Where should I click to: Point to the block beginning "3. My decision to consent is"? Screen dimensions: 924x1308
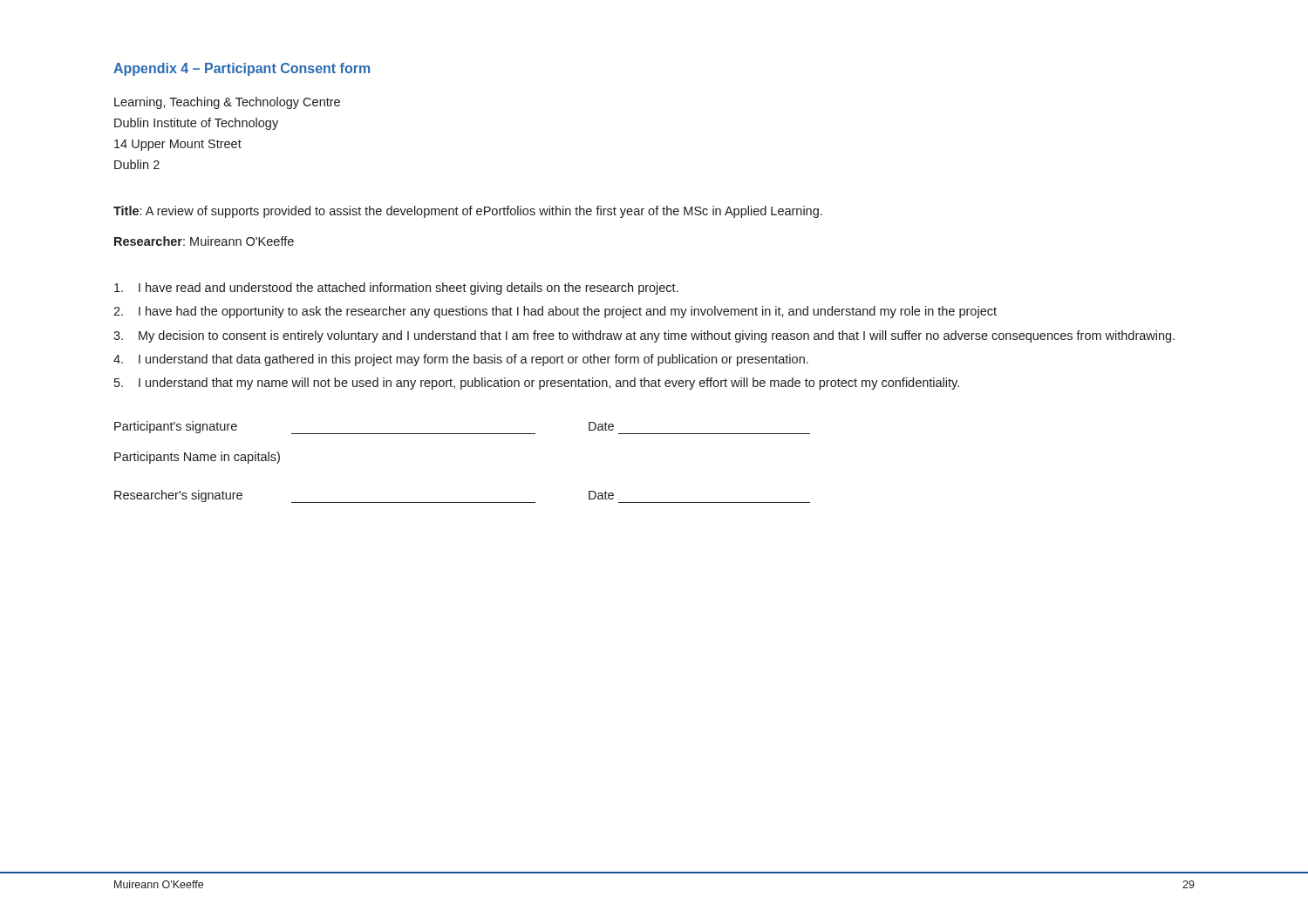[x=654, y=336]
